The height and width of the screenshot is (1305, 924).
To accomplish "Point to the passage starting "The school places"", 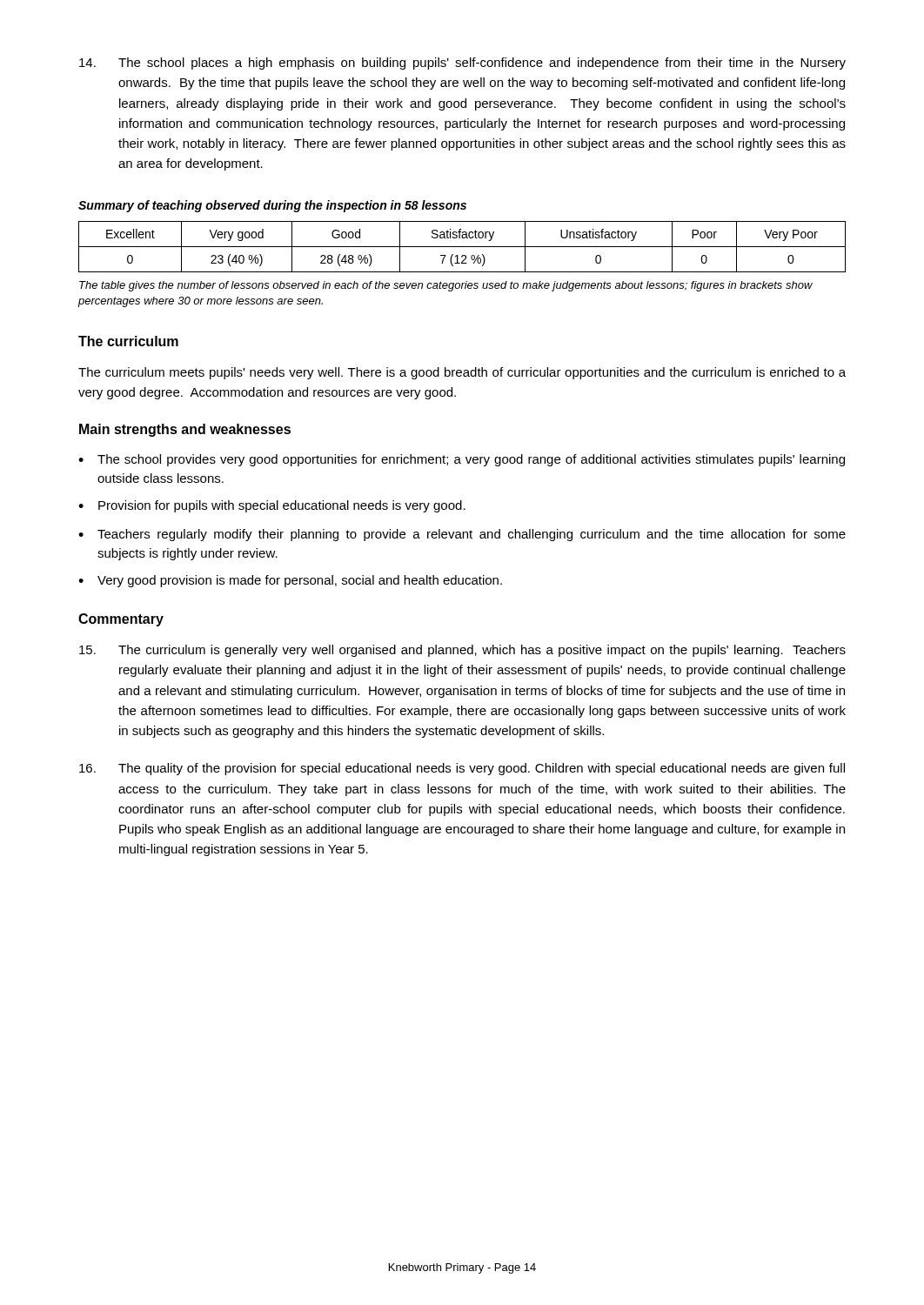I will 462,113.
